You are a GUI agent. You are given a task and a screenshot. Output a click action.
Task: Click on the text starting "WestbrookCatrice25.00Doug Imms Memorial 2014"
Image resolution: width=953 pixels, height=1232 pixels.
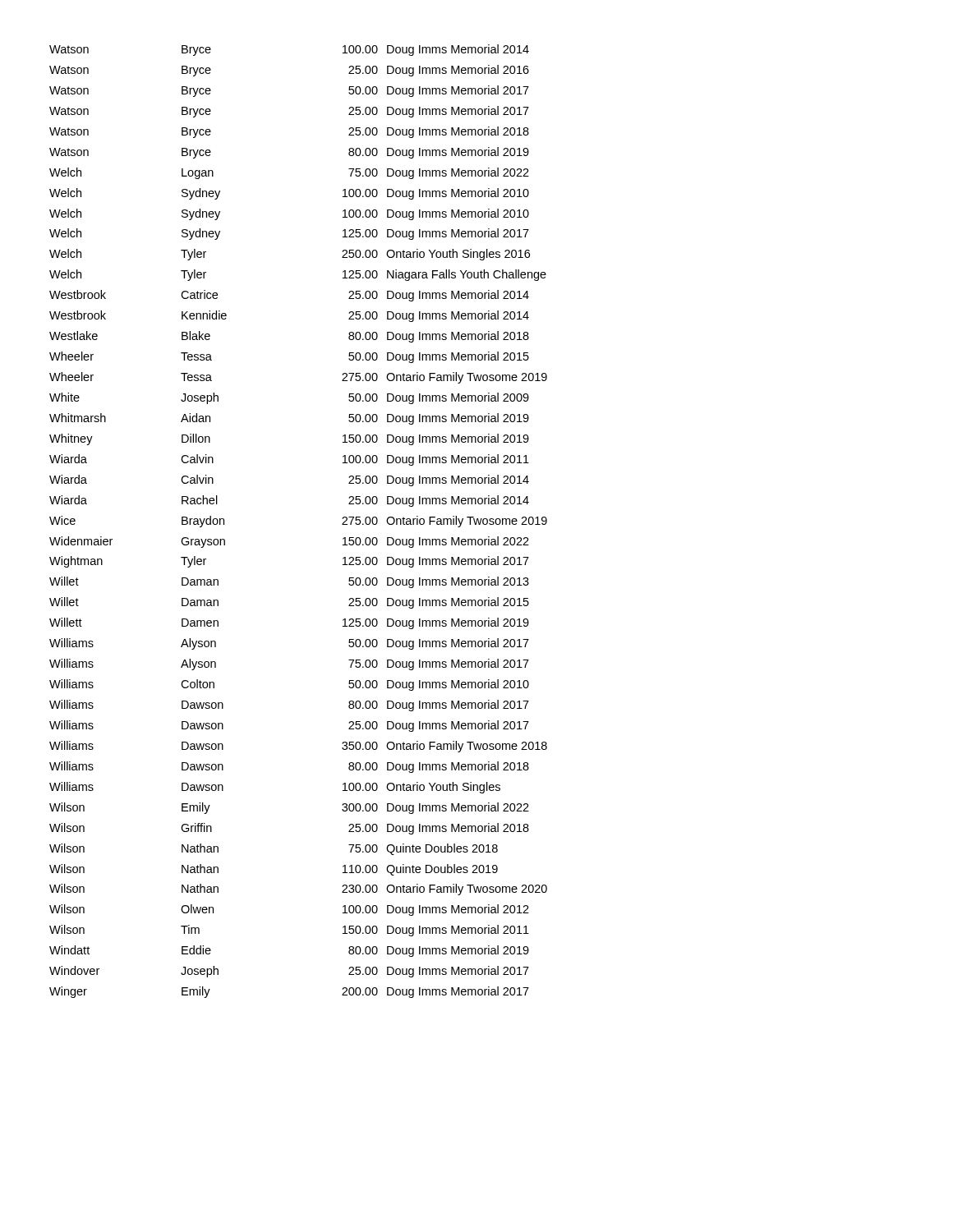click(x=476, y=295)
